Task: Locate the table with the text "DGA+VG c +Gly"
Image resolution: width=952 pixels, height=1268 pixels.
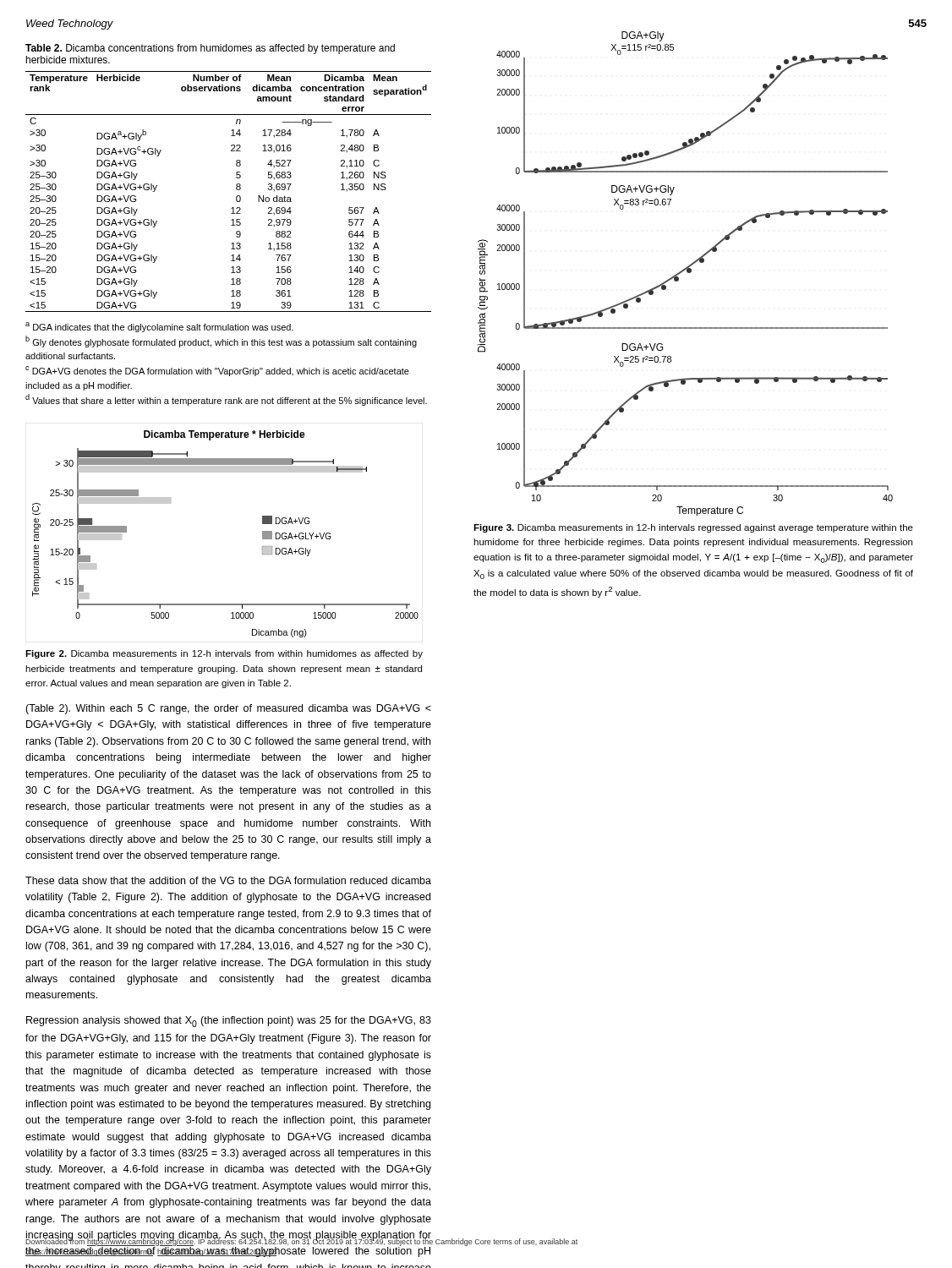Action: pyautogui.click(x=228, y=191)
